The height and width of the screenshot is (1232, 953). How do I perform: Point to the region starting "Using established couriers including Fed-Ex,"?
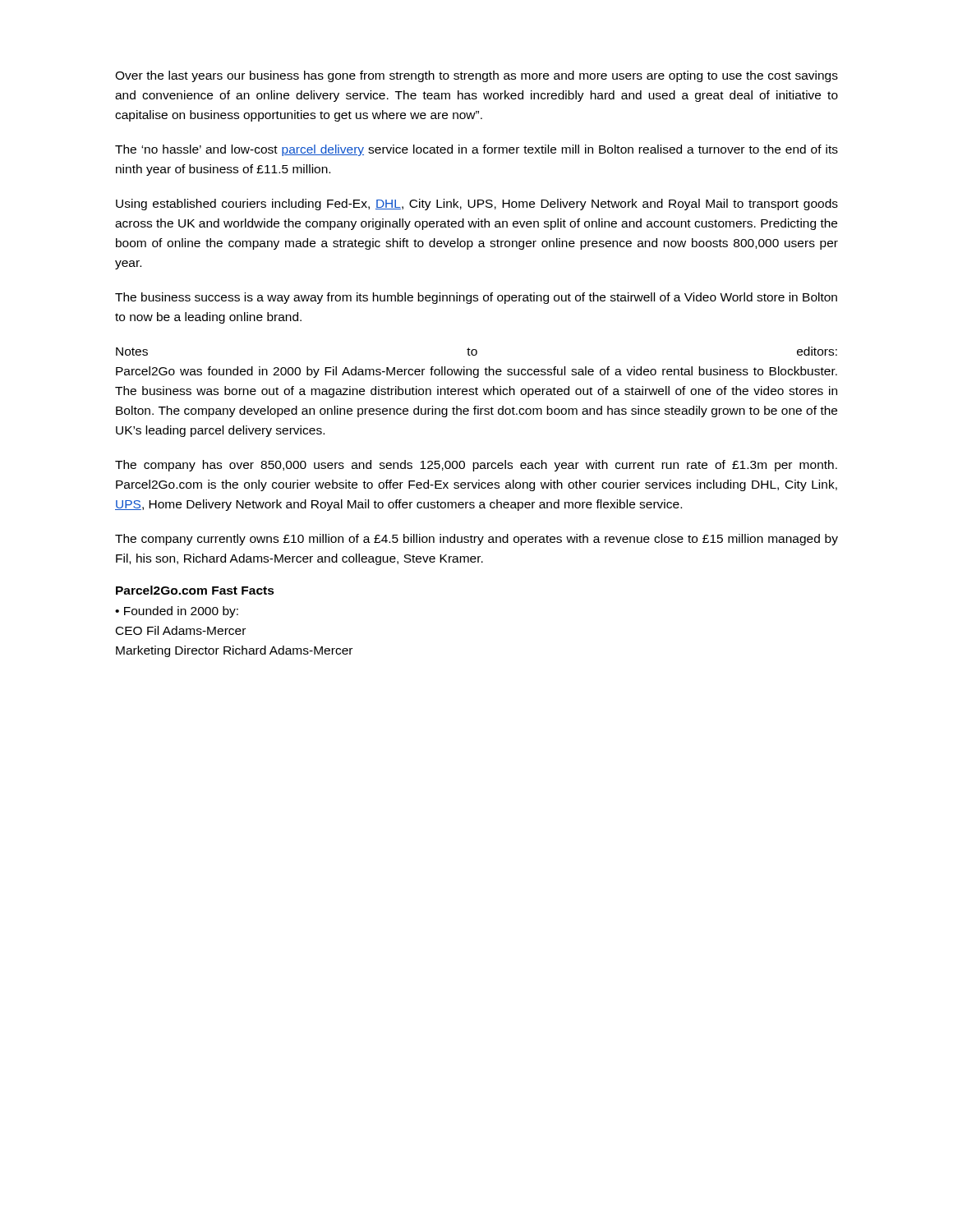pos(476,233)
